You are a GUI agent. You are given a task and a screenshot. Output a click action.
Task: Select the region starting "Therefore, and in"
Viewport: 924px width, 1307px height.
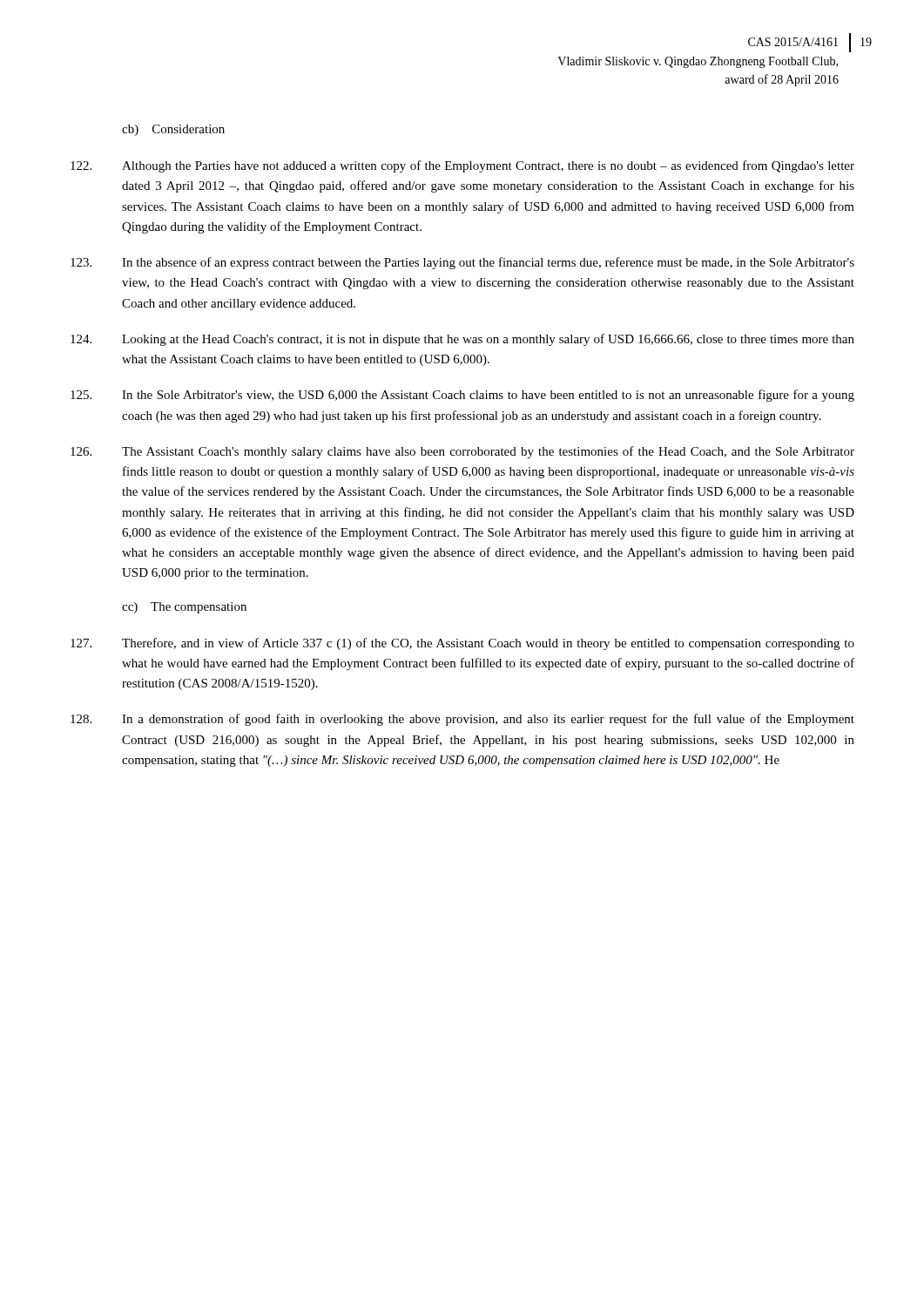(462, 663)
